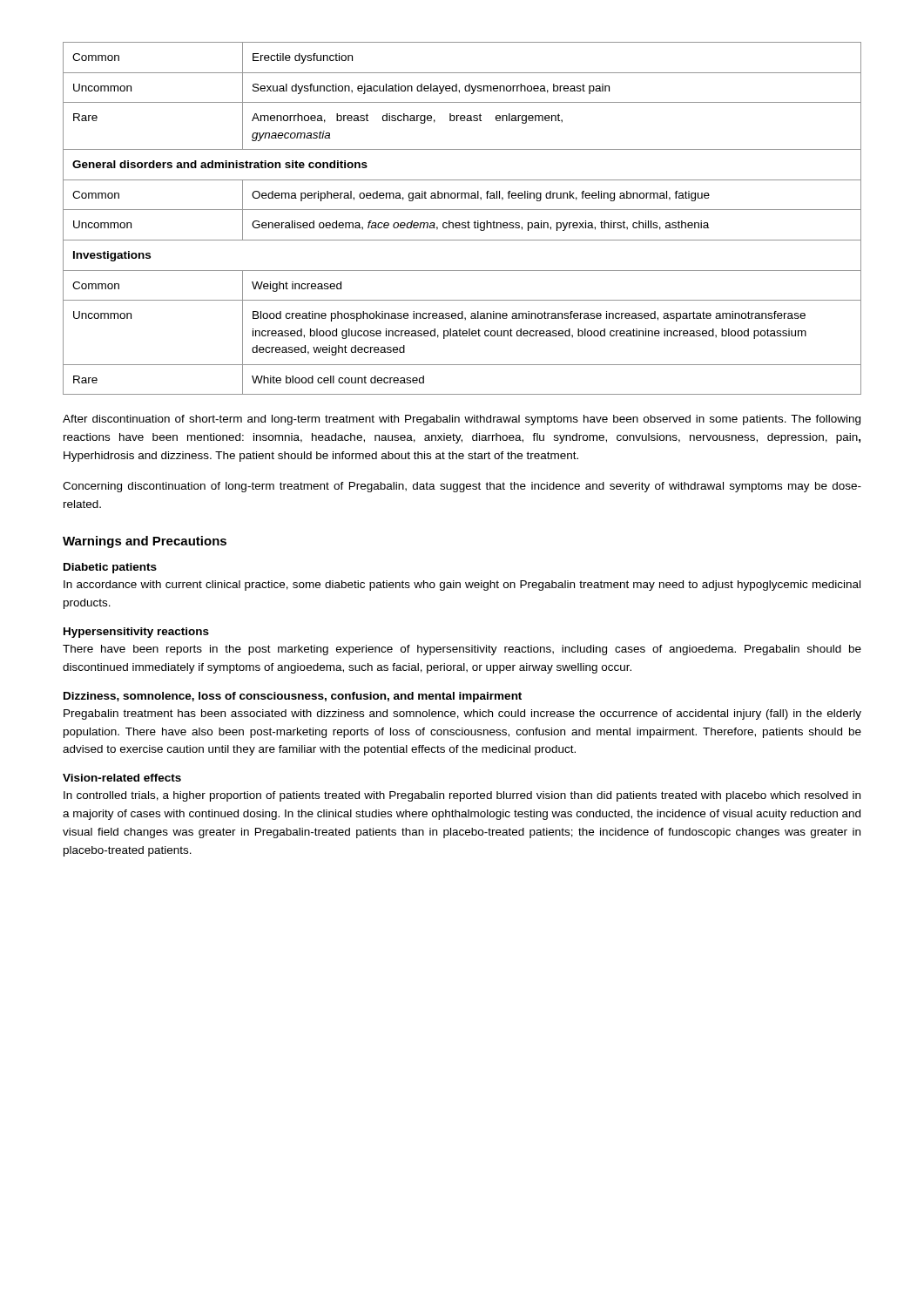The width and height of the screenshot is (924, 1307).
Task: Locate the text "Hypersensitivity reactions"
Action: point(136,631)
